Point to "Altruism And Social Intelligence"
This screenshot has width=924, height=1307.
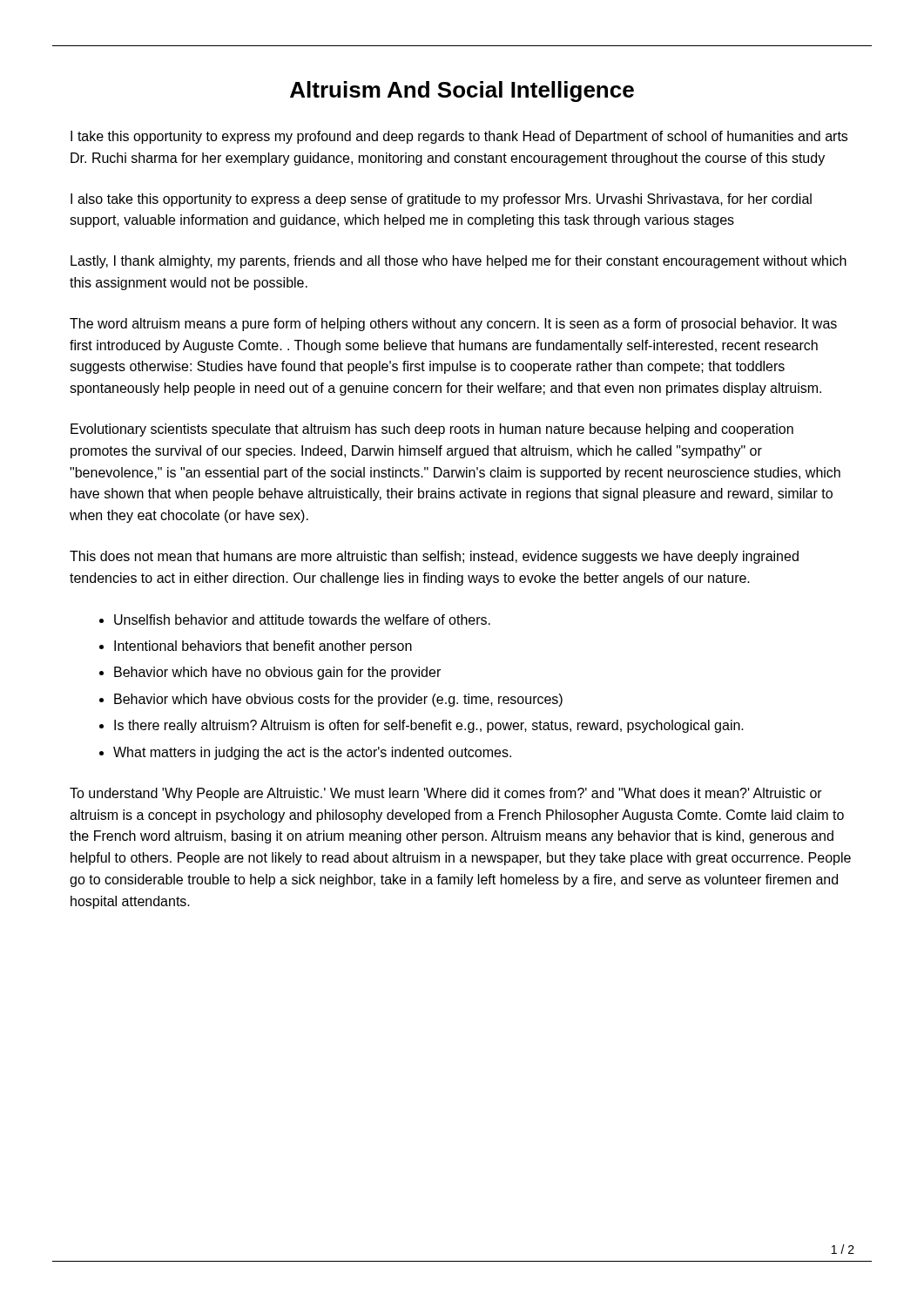[462, 90]
